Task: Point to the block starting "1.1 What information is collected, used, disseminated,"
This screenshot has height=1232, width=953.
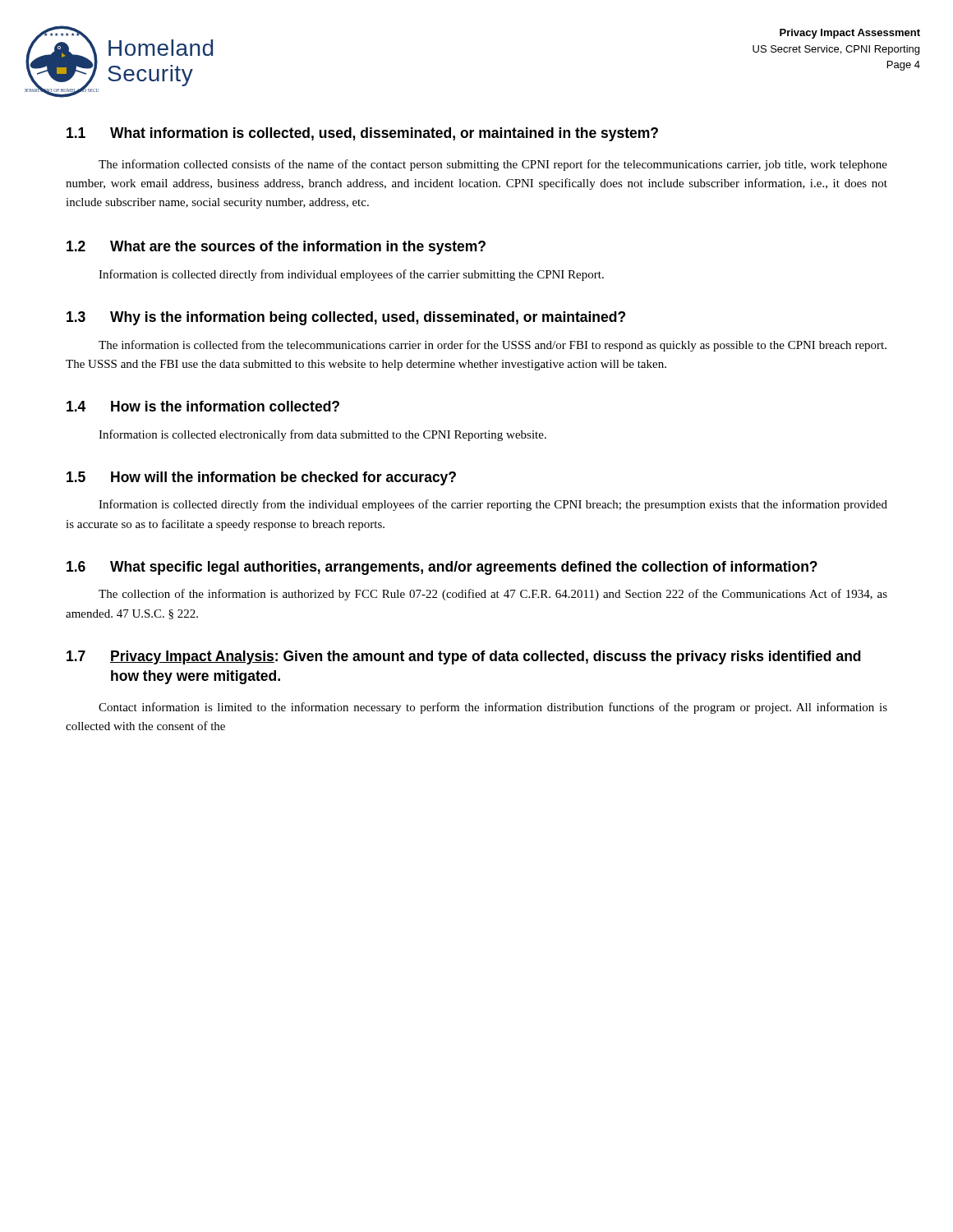Action: 476,133
